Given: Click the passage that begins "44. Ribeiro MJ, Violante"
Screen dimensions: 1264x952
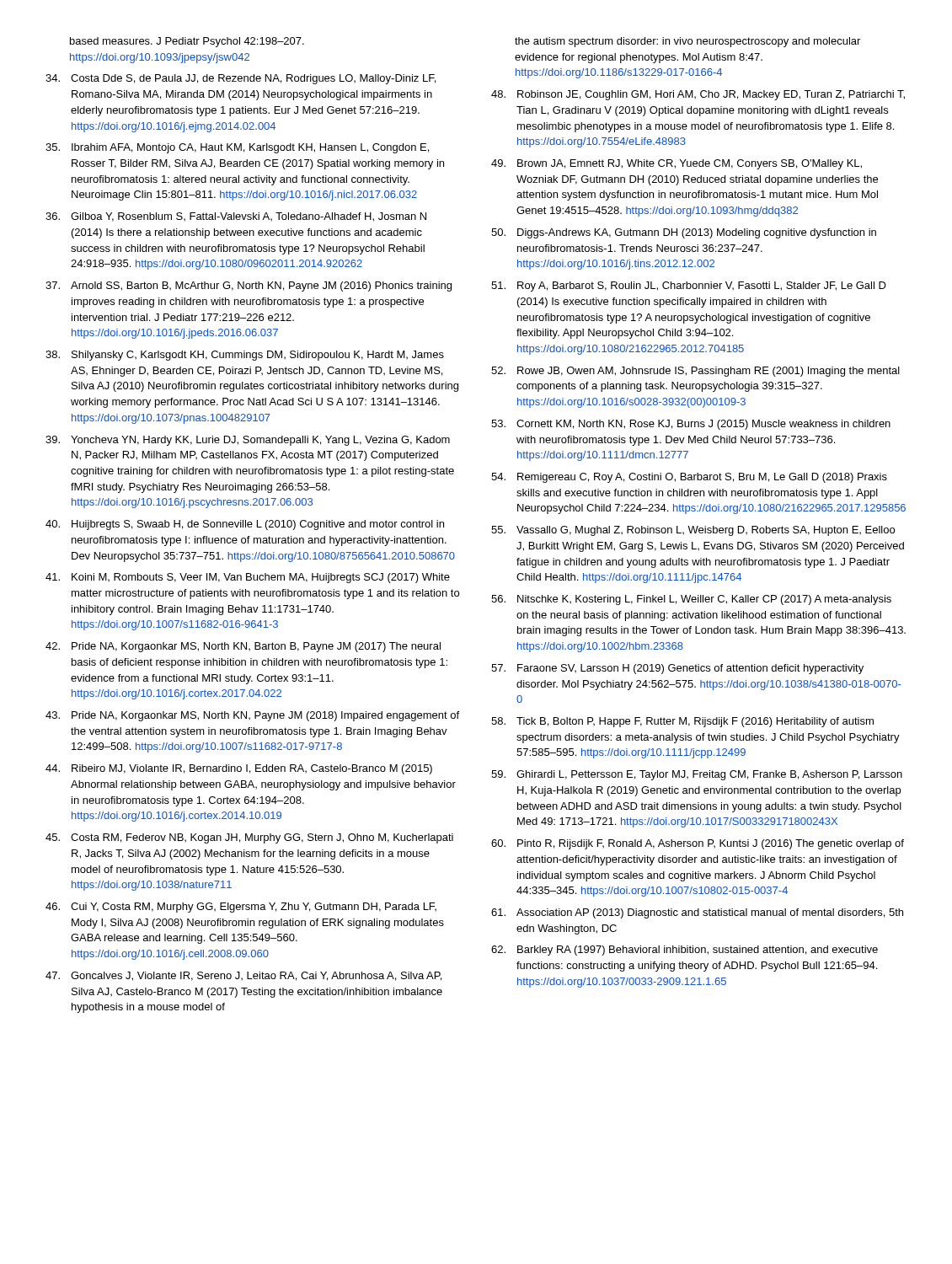Looking at the screenshot, I should [x=253, y=793].
